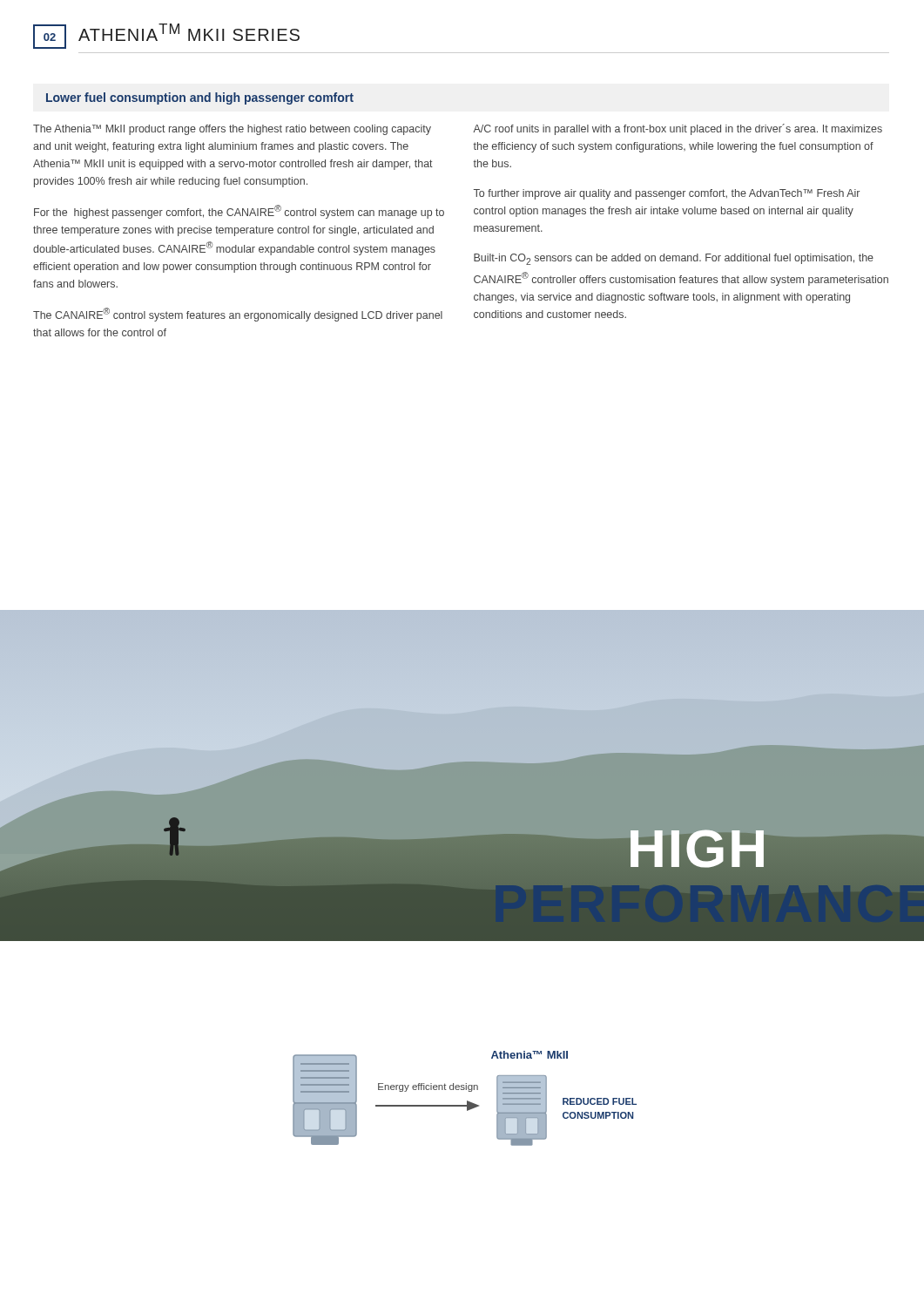This screenshot has width=924, height=1307.
Task: Click on the photo
Action: [462, 776]
